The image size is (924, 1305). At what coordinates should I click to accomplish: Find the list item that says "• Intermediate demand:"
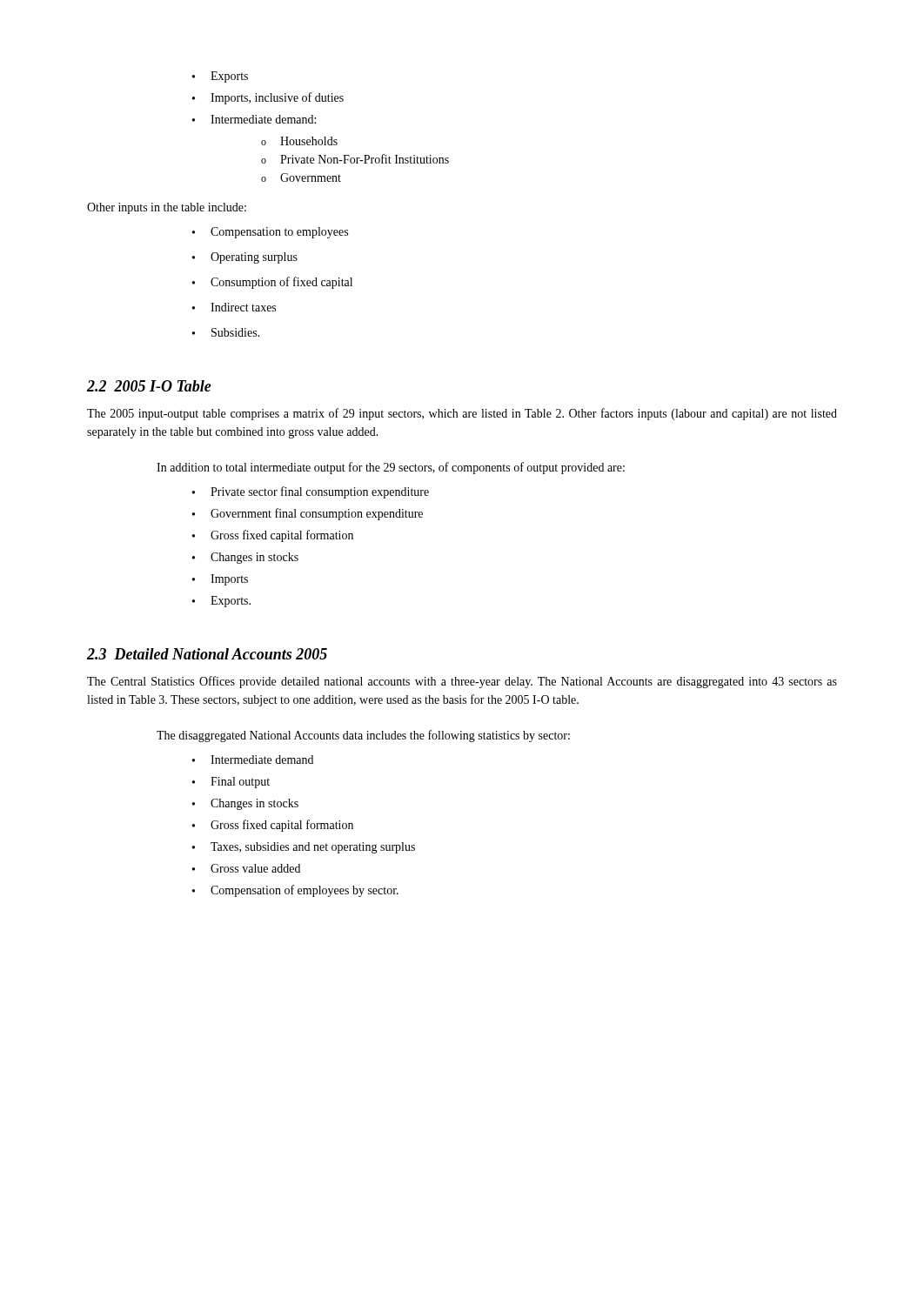tap(254, 119)
